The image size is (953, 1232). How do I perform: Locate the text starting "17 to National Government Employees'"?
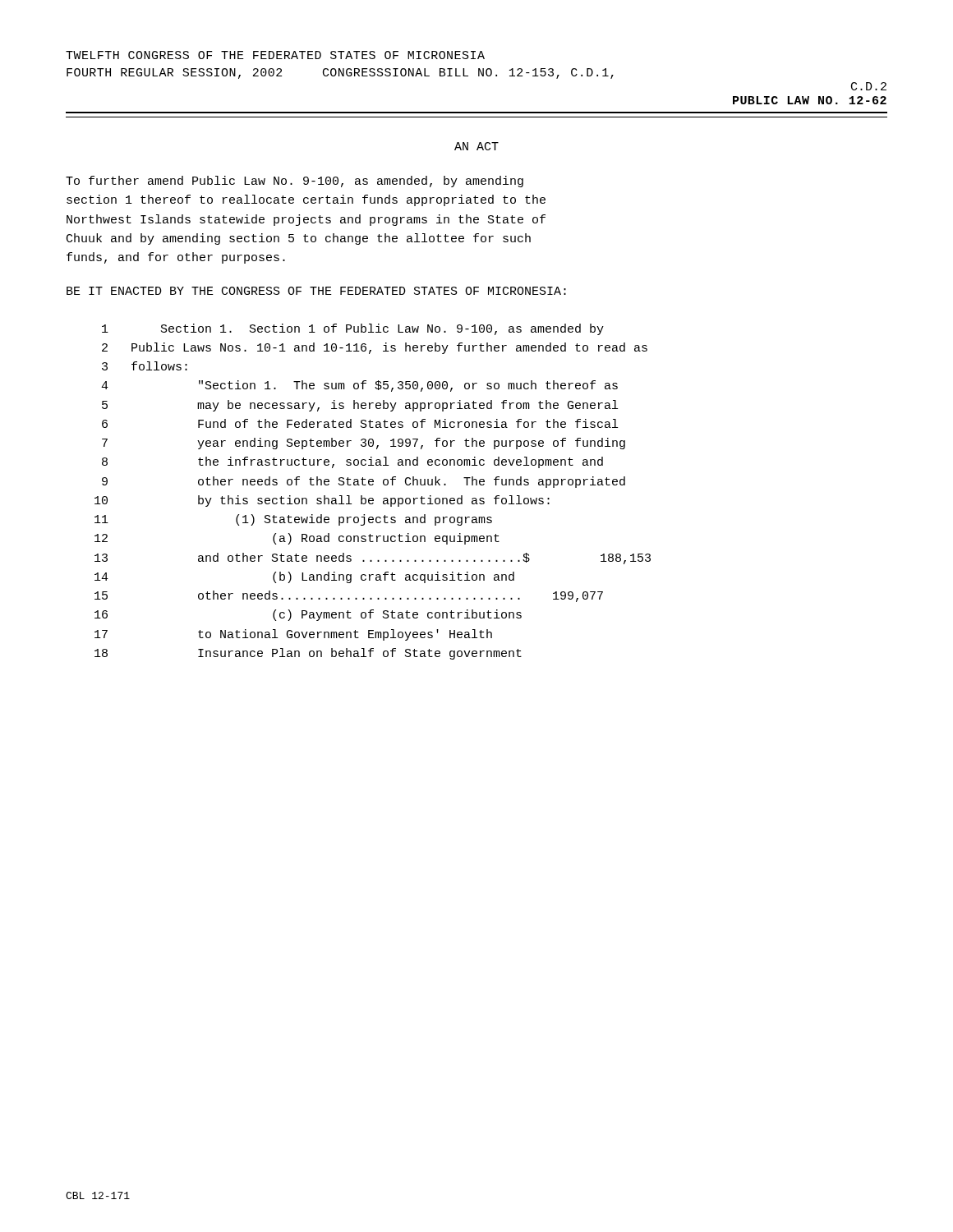tap(476, 635)
